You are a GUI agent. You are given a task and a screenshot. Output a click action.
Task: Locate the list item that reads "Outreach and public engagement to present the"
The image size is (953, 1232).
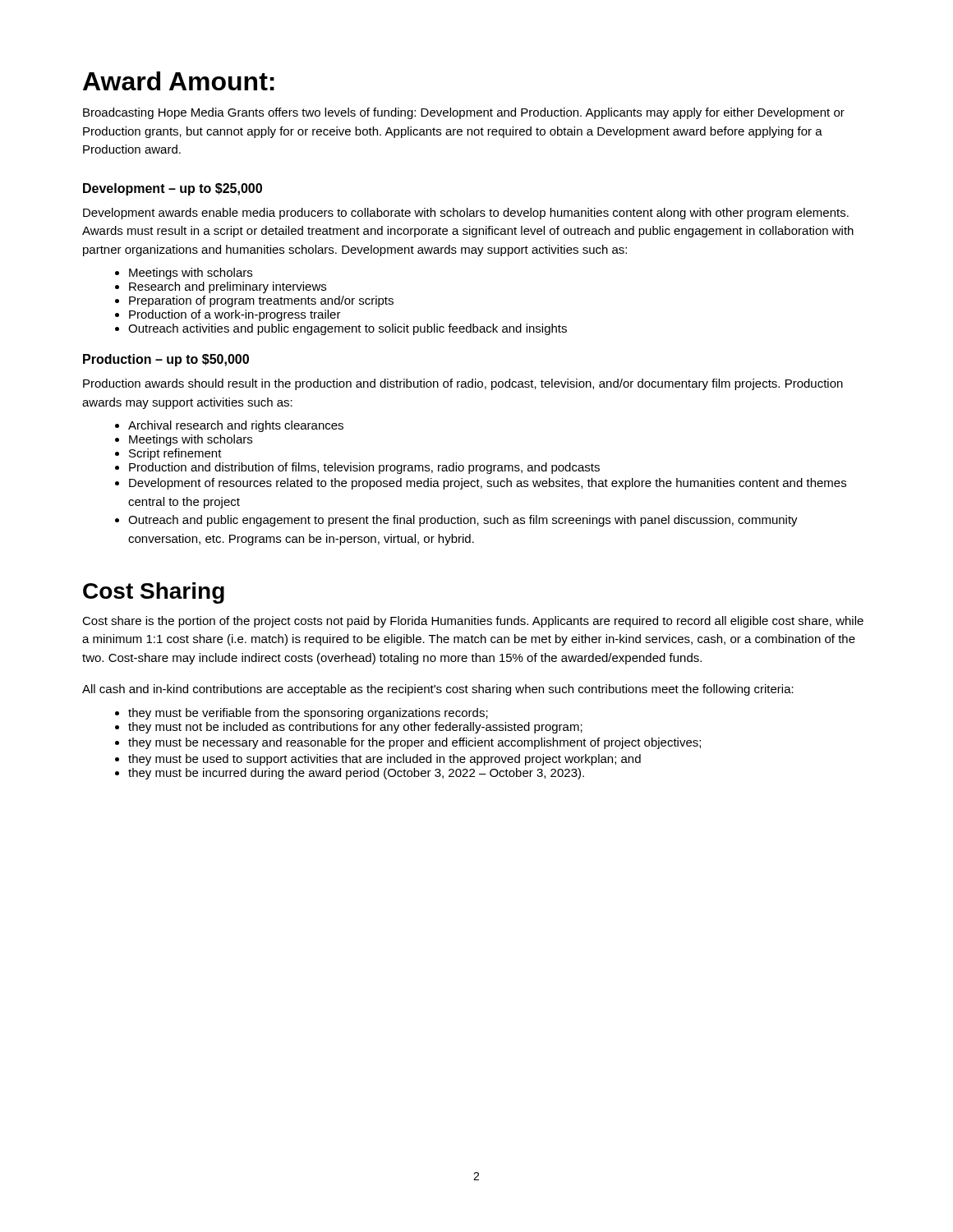click(x=463, y=529)
